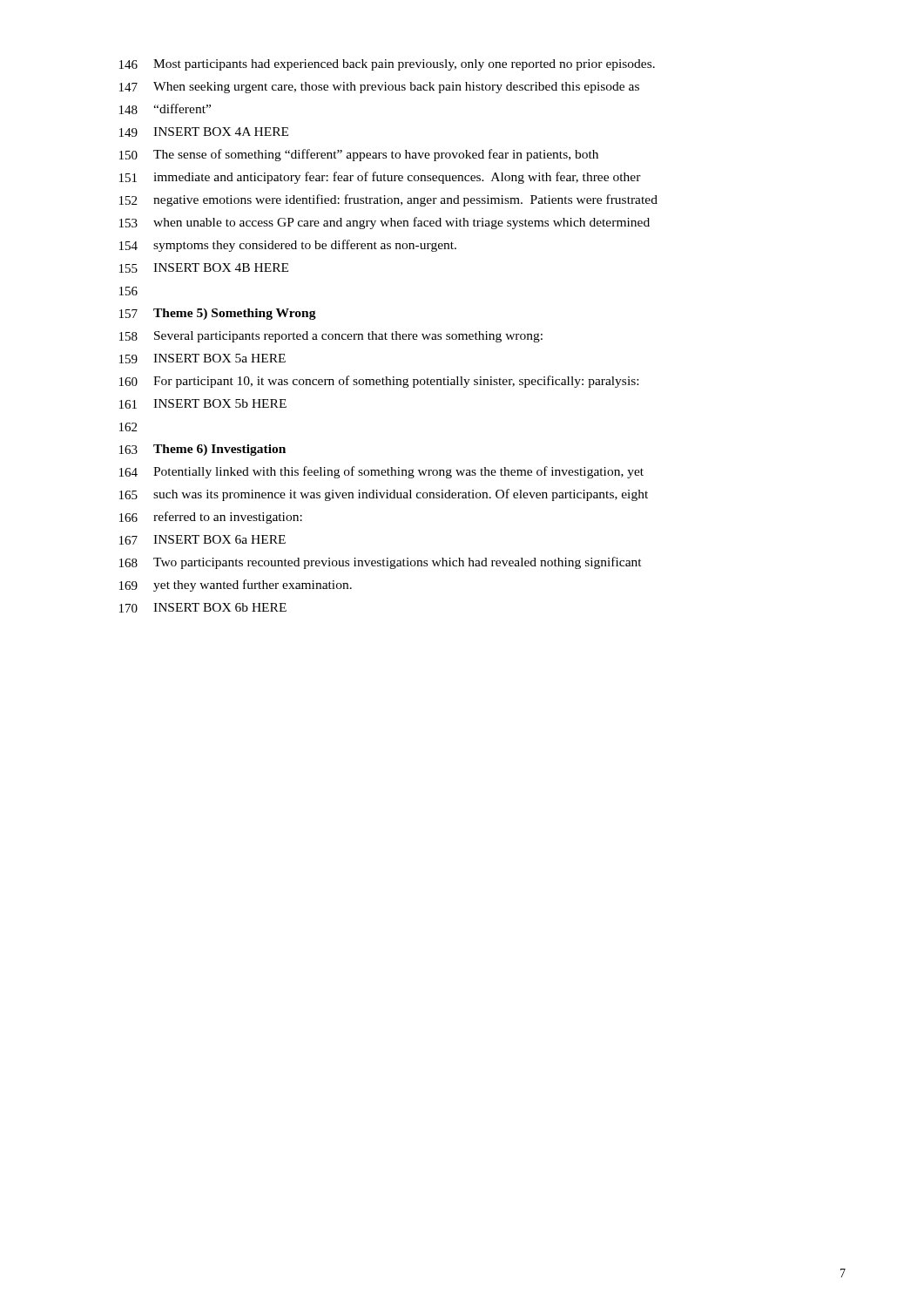This screenshot has height=1307, width=924.
Task: Where is the passage that starts "151 immediate and anticipatory"?
Action: (x=471, y=177)
